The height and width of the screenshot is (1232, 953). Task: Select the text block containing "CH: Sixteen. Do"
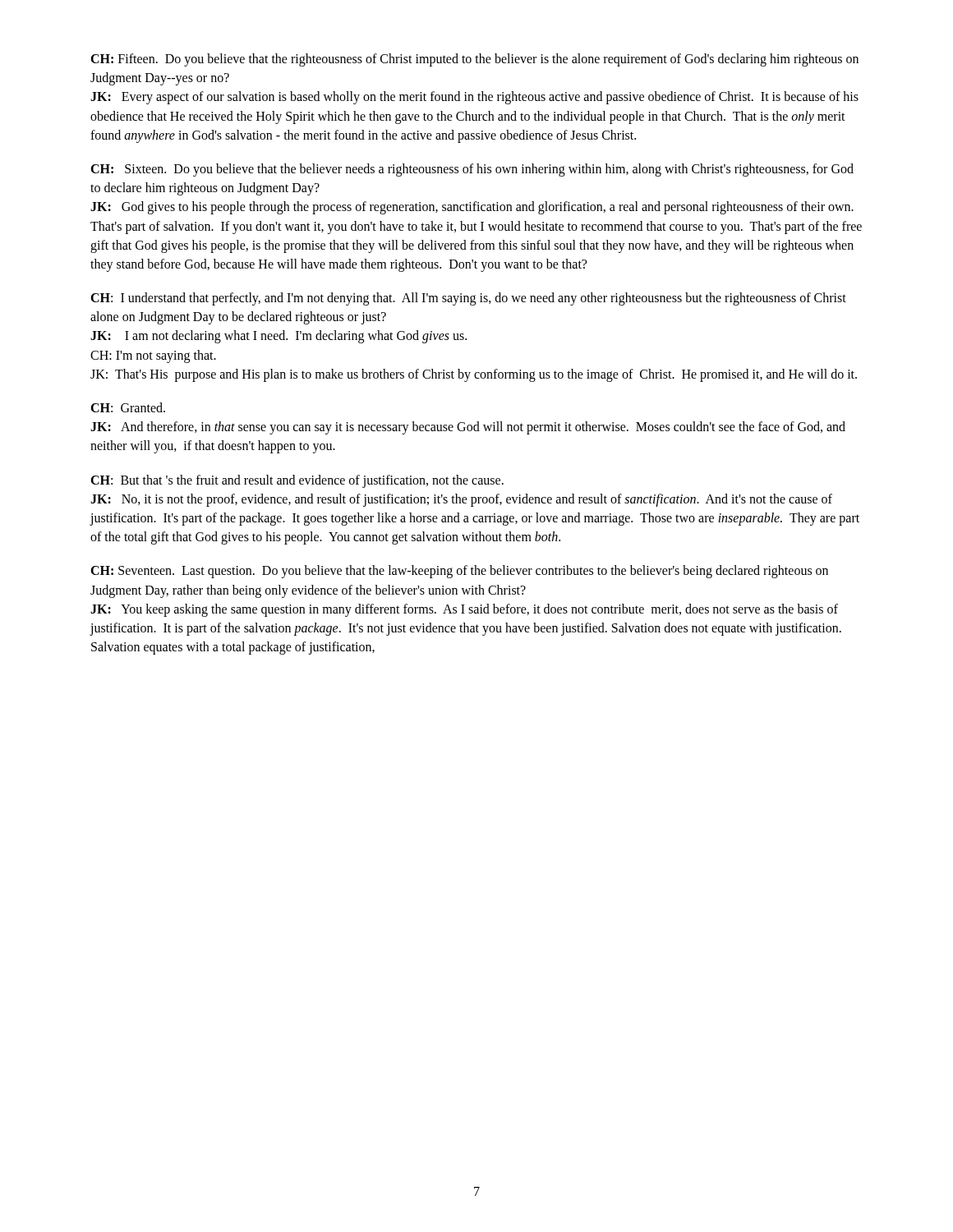pos(476,216)
